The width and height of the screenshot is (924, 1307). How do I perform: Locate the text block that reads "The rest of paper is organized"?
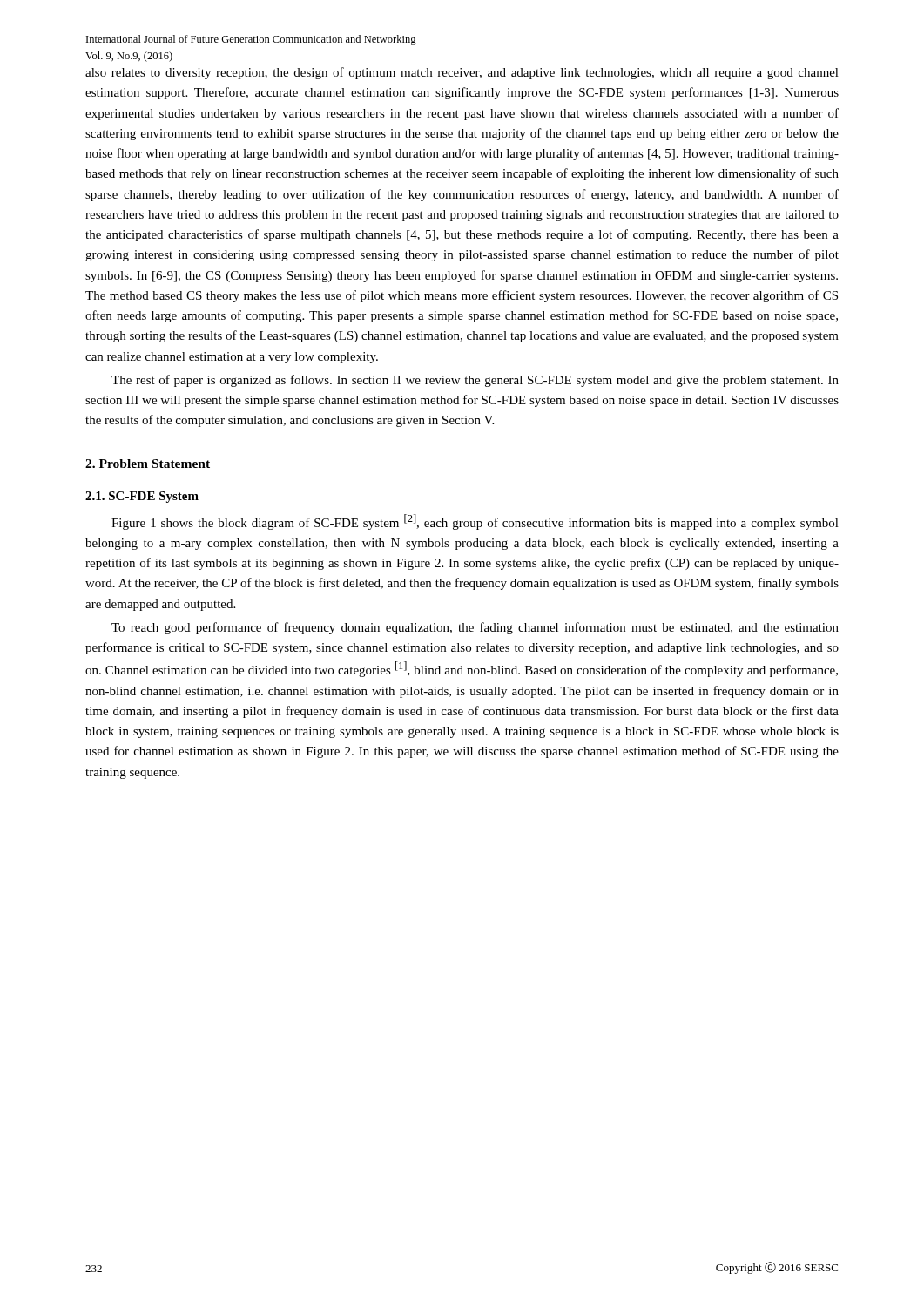coord(462,401)
